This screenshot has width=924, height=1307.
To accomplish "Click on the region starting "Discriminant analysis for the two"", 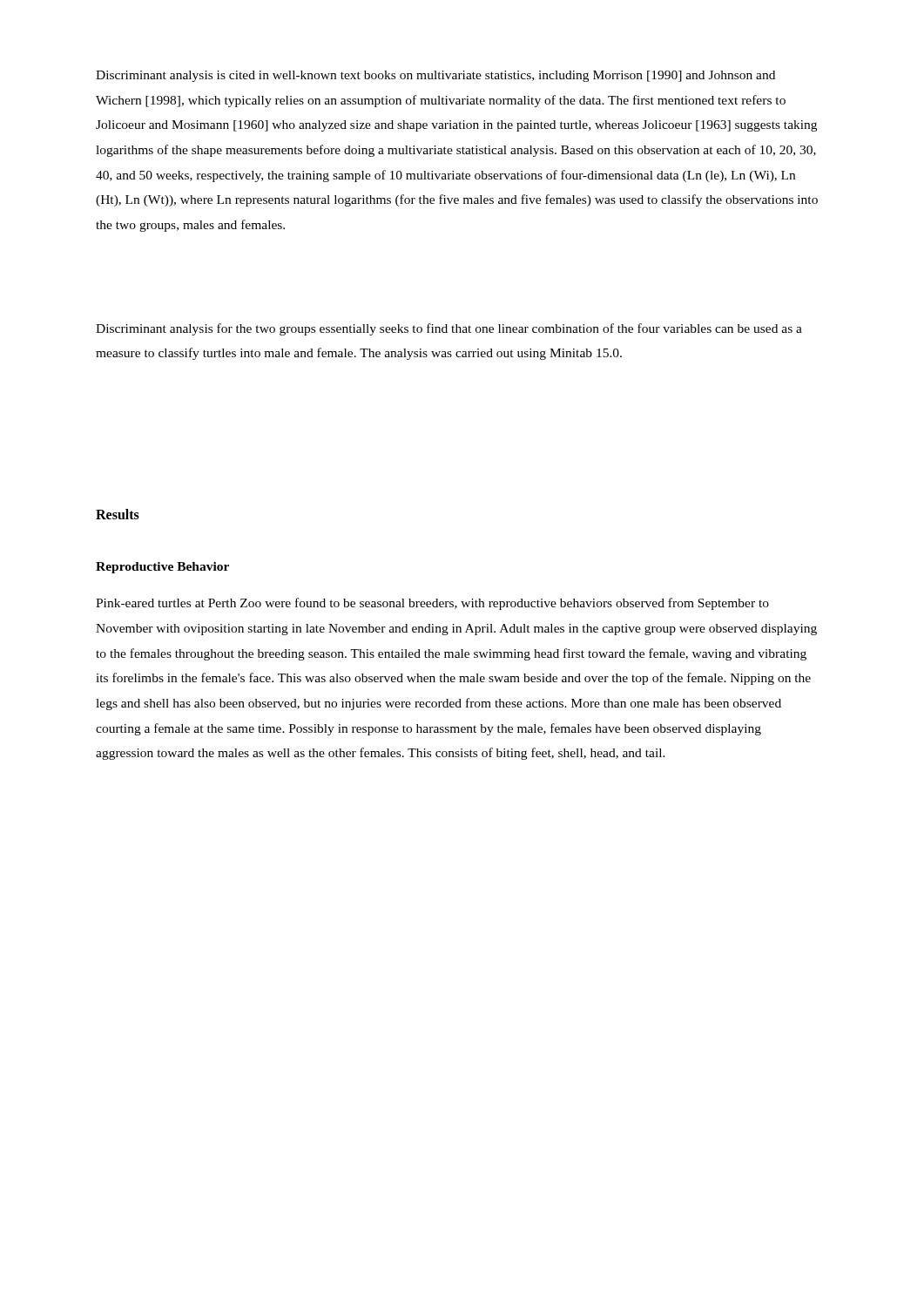I will [x=458, y=341].
